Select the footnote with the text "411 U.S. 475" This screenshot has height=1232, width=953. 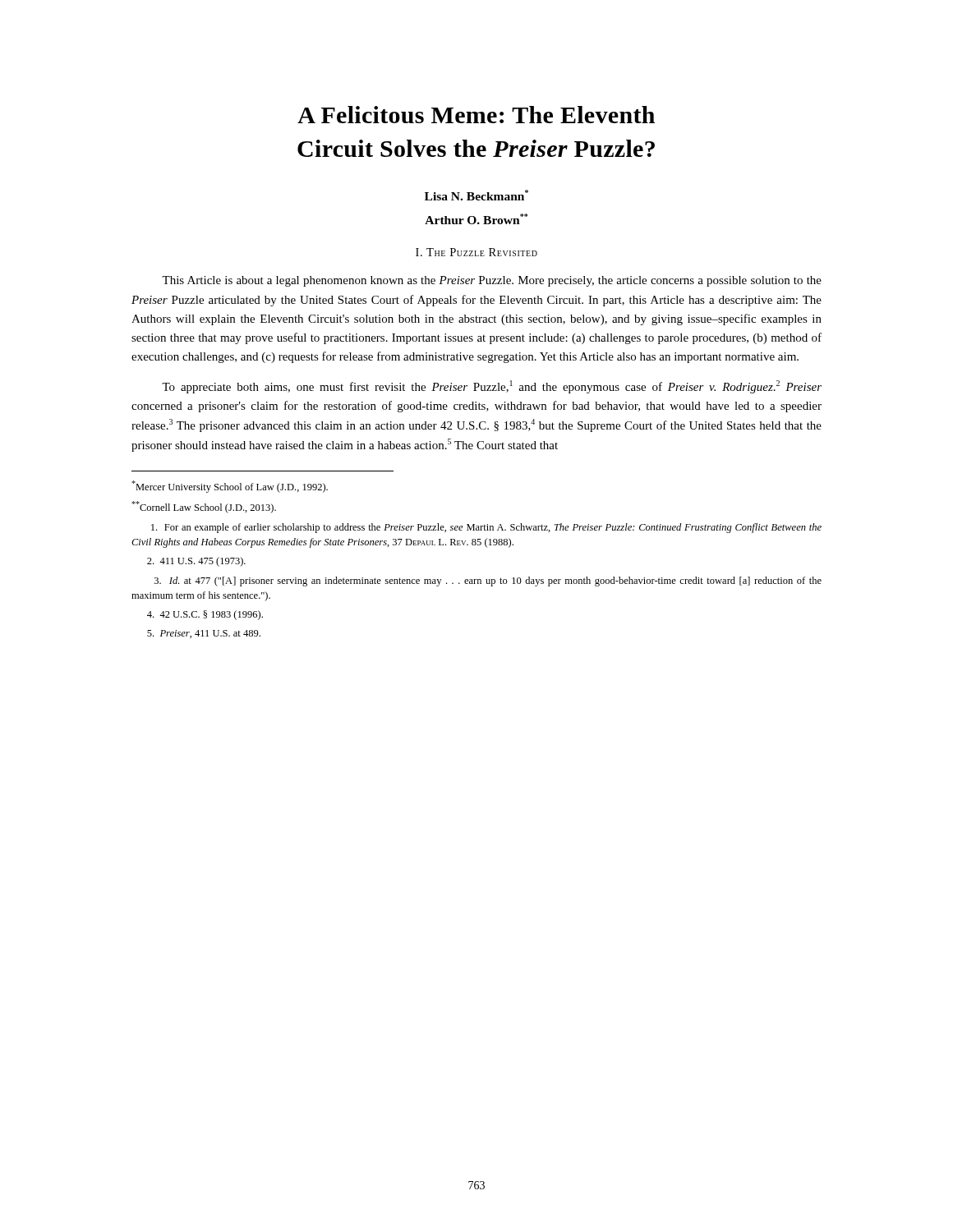pyautogui.click(x=189, y=561)
